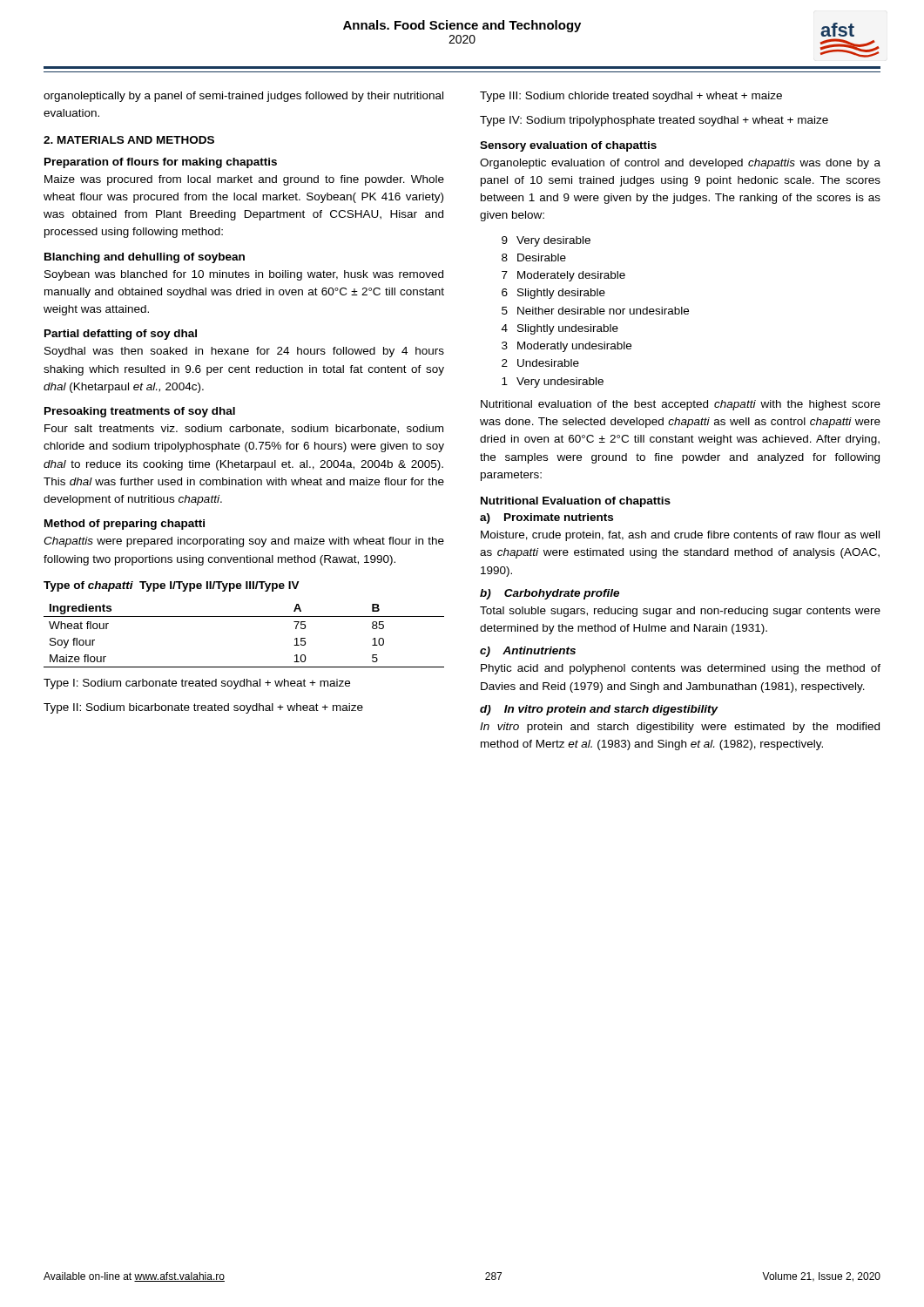Click a table
The width and height of the screenshot is (924, 1307).
(x=244, y=634)
